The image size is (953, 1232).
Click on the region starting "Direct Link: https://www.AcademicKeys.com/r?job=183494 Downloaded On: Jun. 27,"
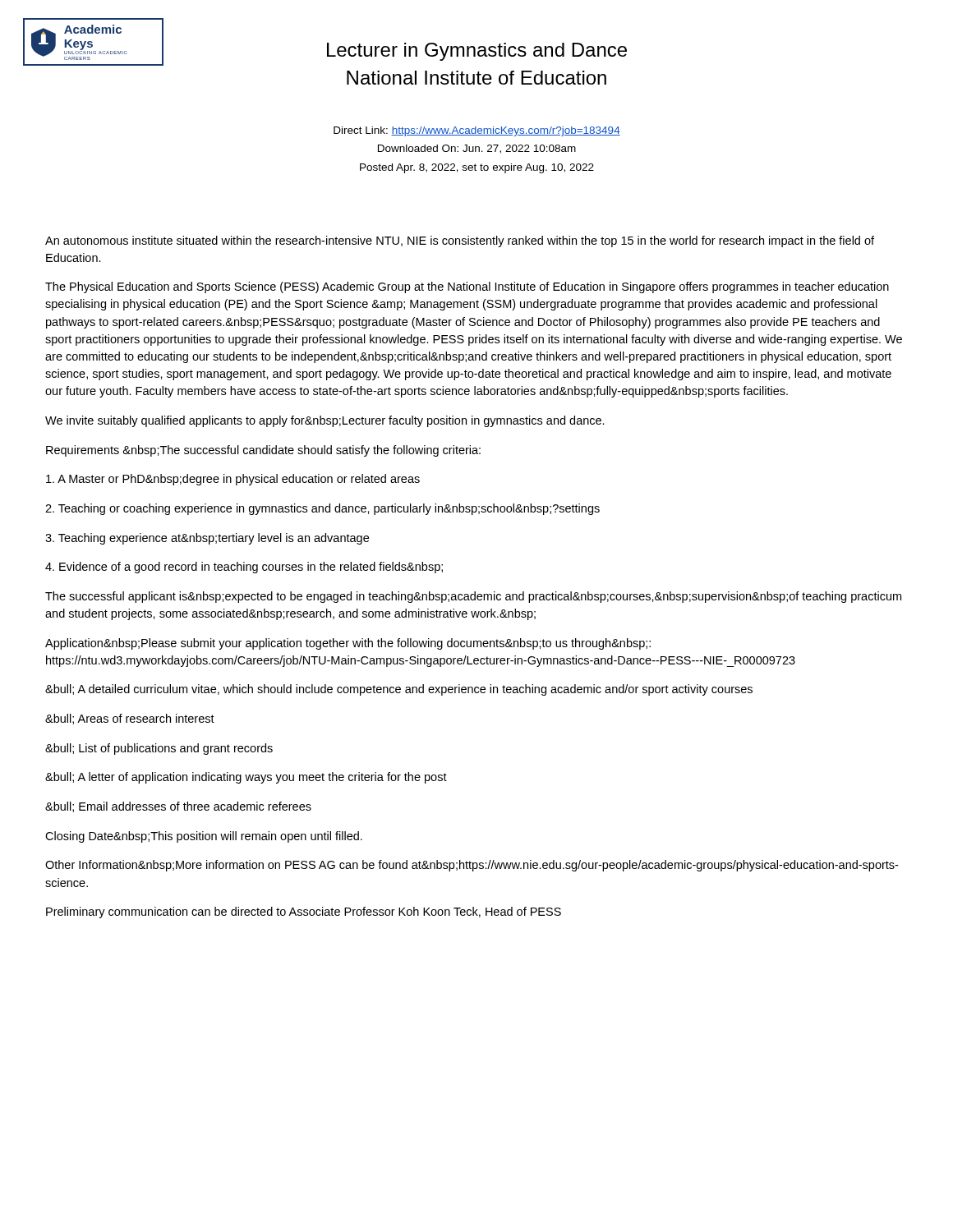click(x=476, y=149)
